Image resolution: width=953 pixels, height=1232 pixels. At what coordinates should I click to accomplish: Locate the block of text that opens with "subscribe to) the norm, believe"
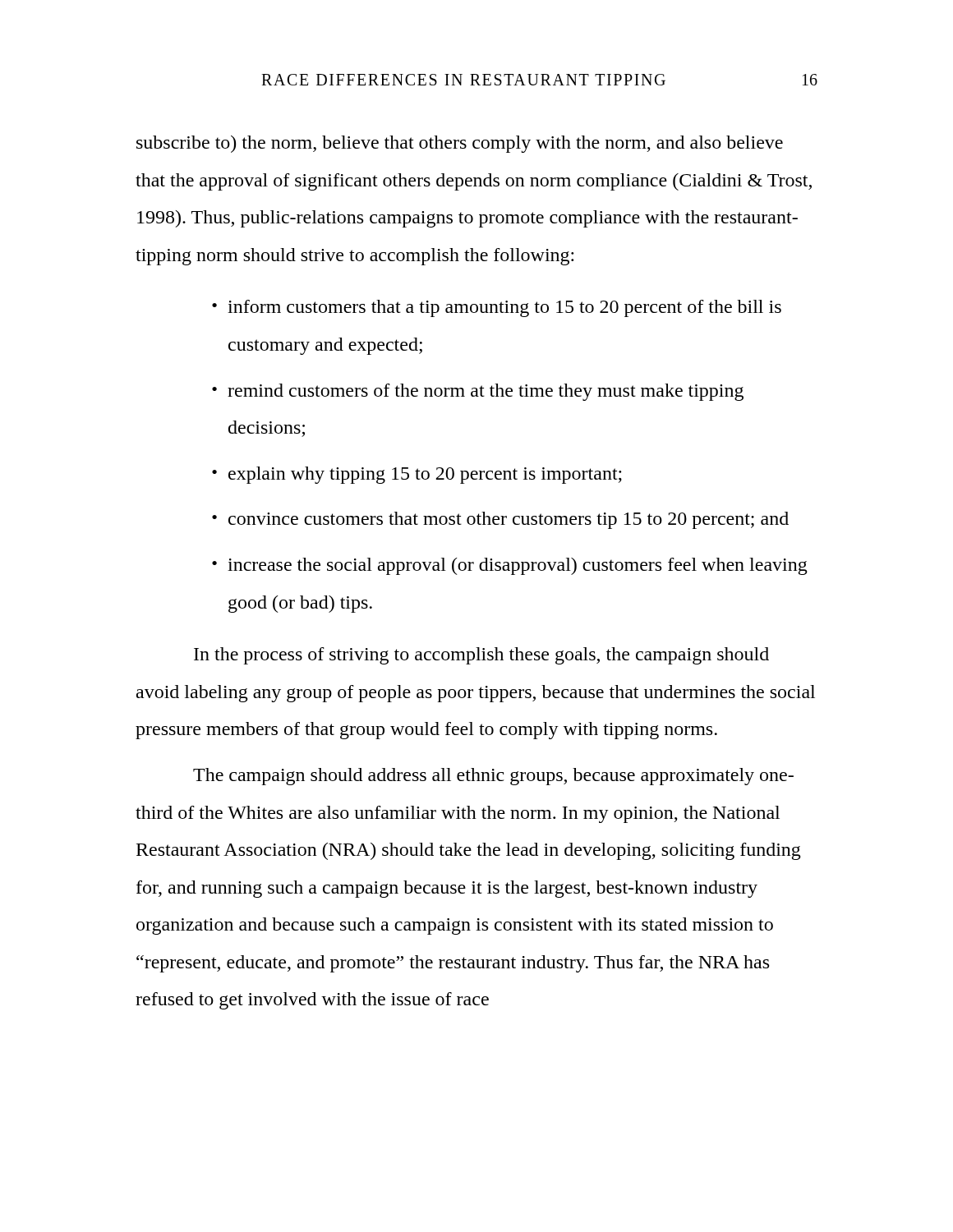(460, 144)
